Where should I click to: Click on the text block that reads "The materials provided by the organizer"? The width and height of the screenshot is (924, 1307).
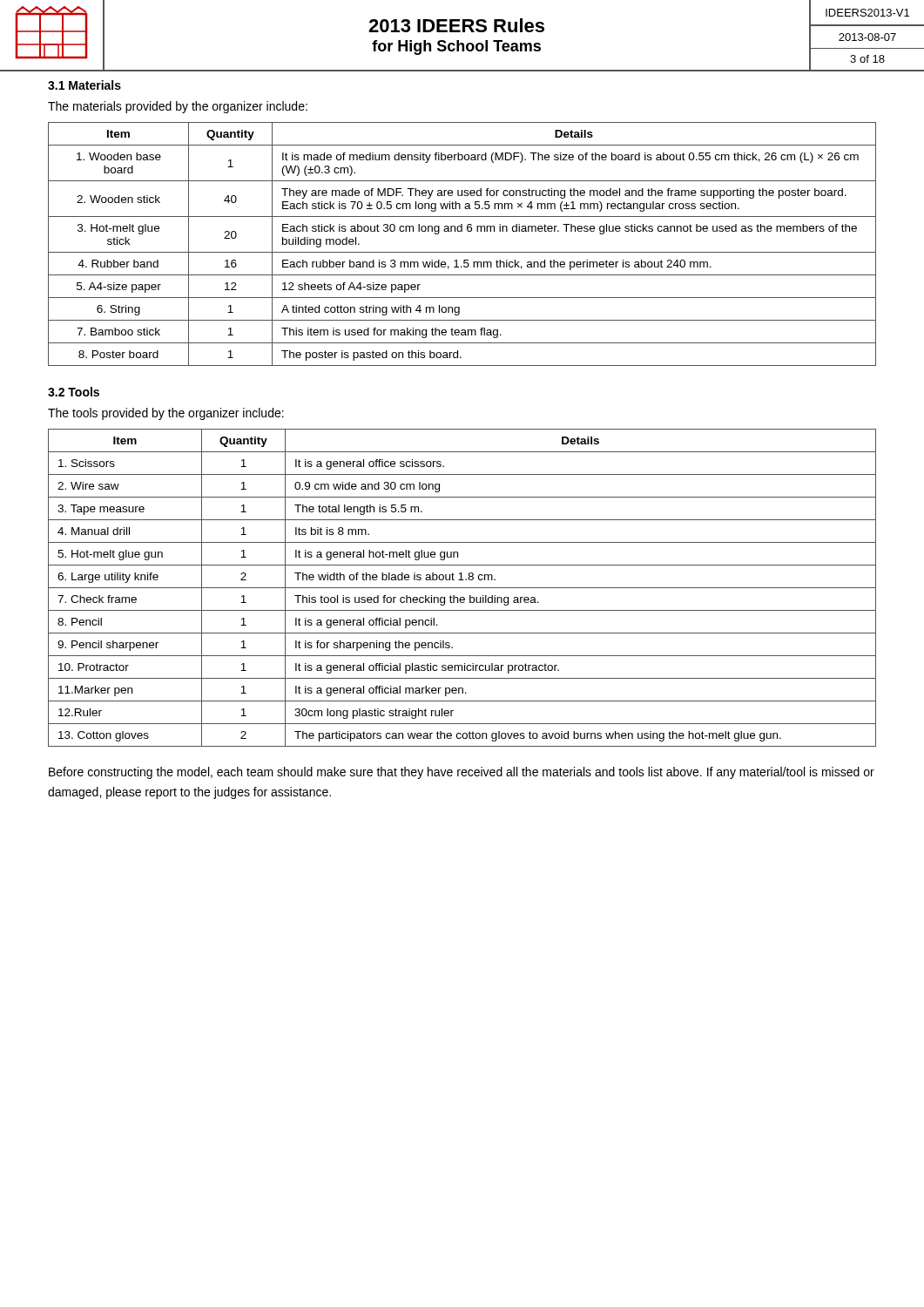[178, 106]
